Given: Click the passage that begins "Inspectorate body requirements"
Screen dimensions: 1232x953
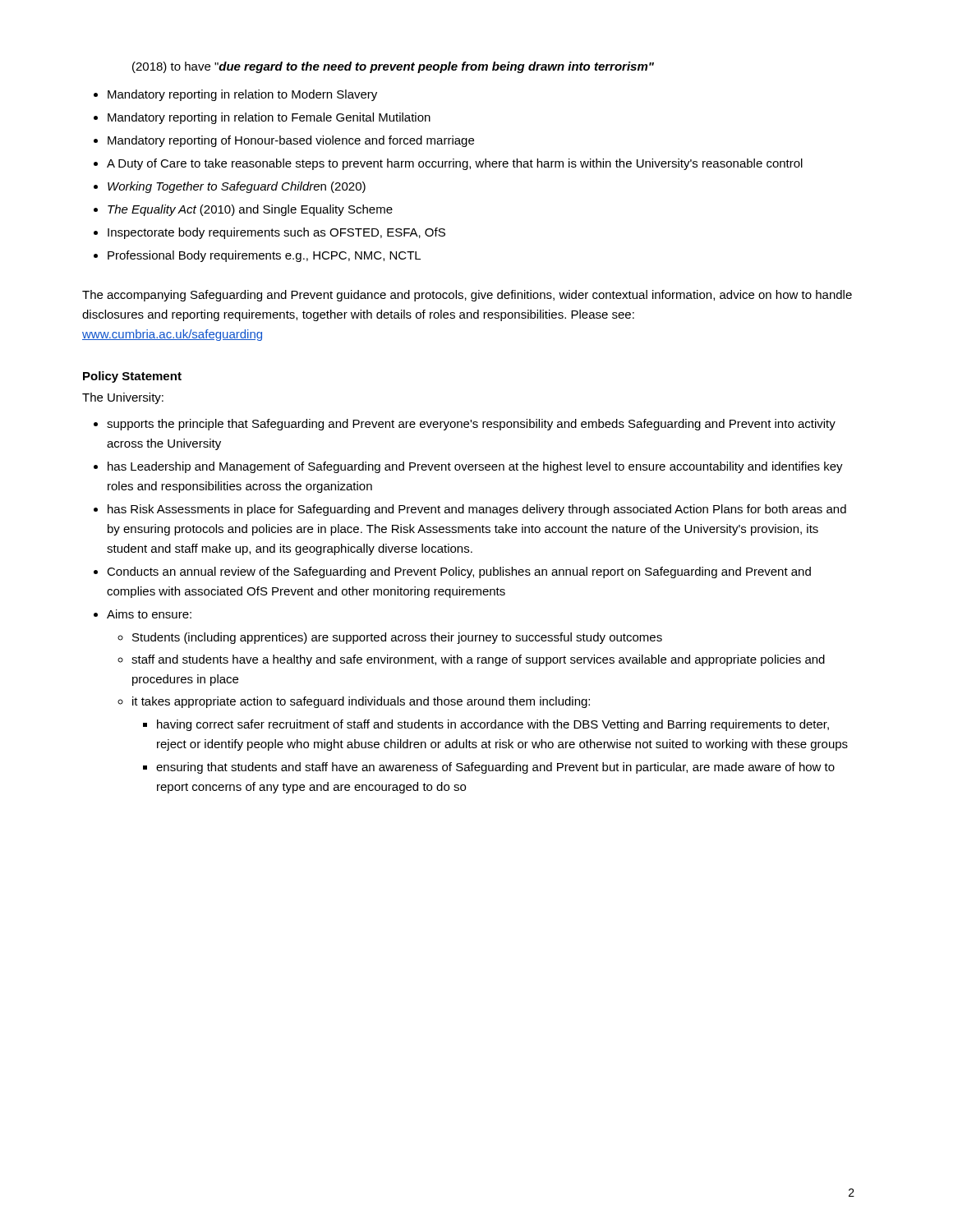Looking at the screenshot, I should pyautogui.click(x=276, y=233).
